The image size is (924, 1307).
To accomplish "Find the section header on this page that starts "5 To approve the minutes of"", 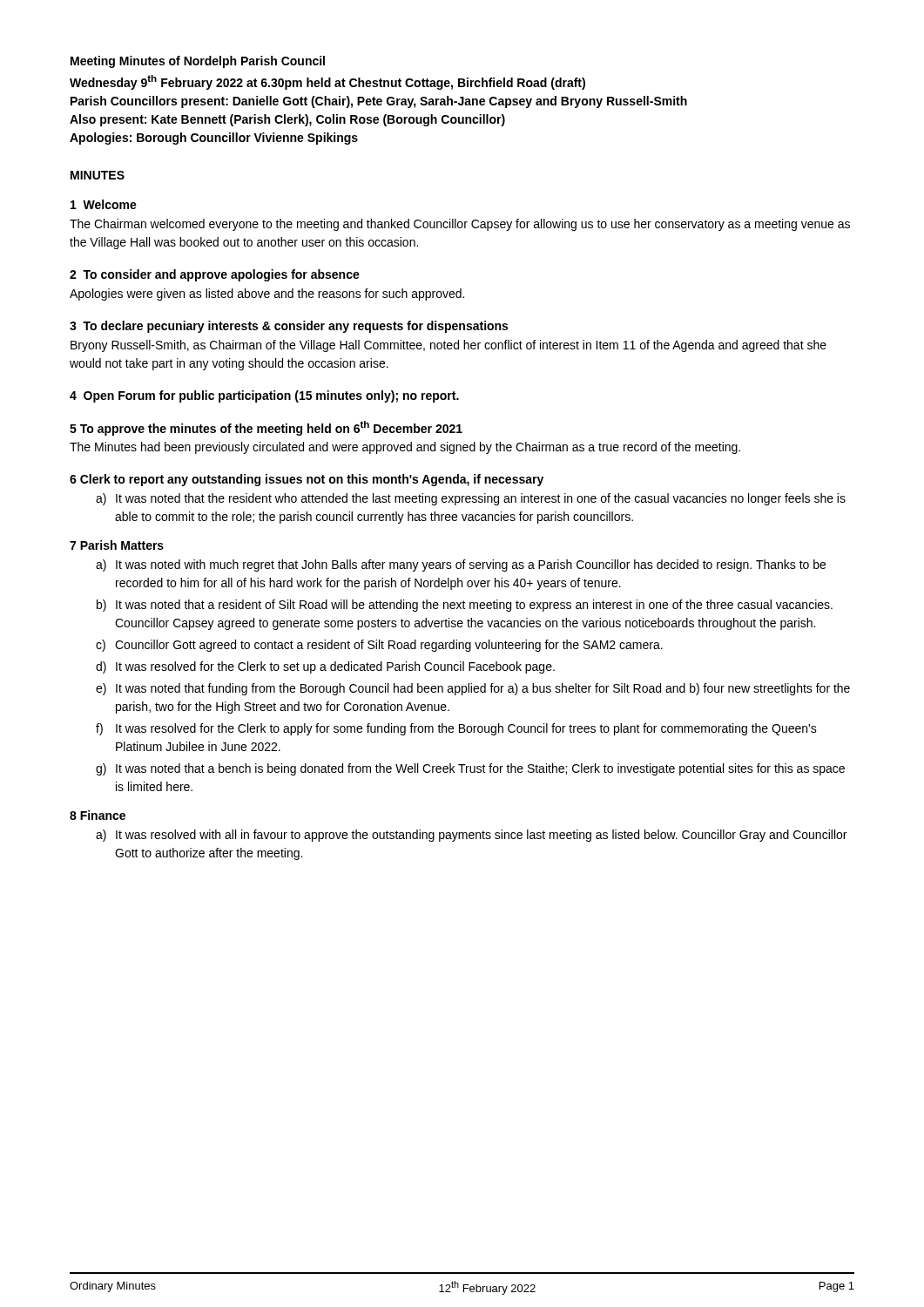I will [266, 427].
